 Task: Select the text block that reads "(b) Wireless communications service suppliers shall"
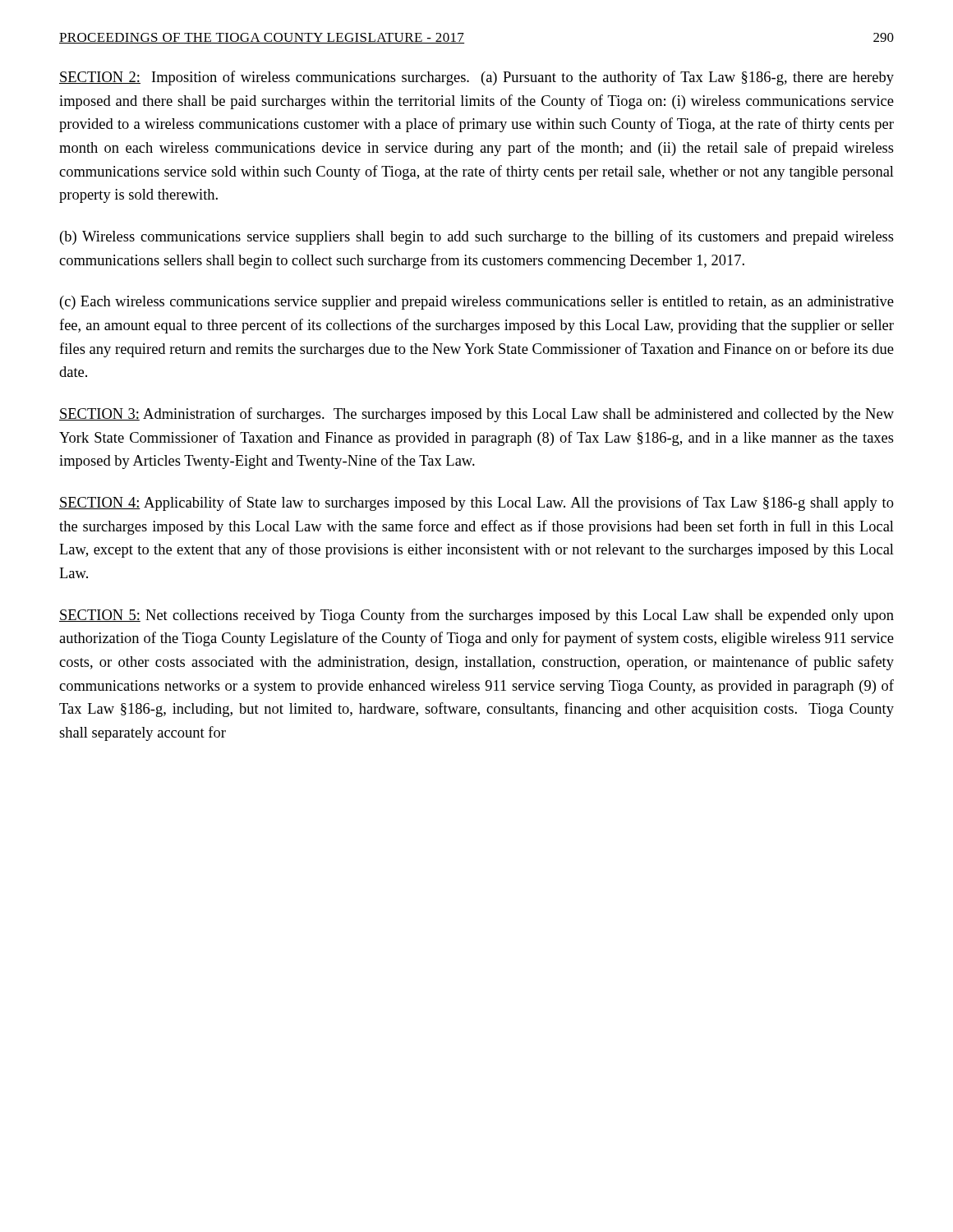[x=476, y=248]
